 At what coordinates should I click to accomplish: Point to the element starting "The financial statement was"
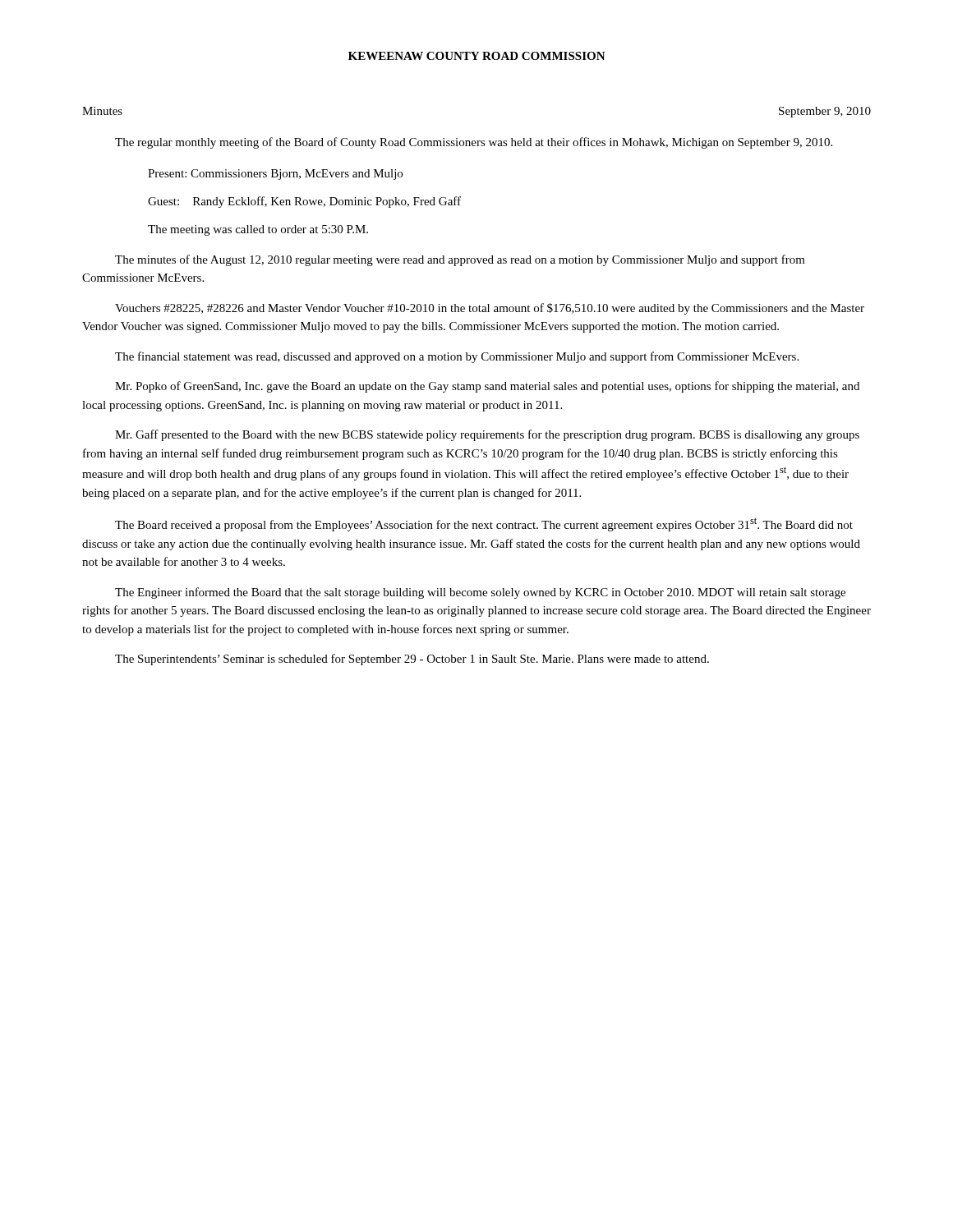tap(457, 356)
